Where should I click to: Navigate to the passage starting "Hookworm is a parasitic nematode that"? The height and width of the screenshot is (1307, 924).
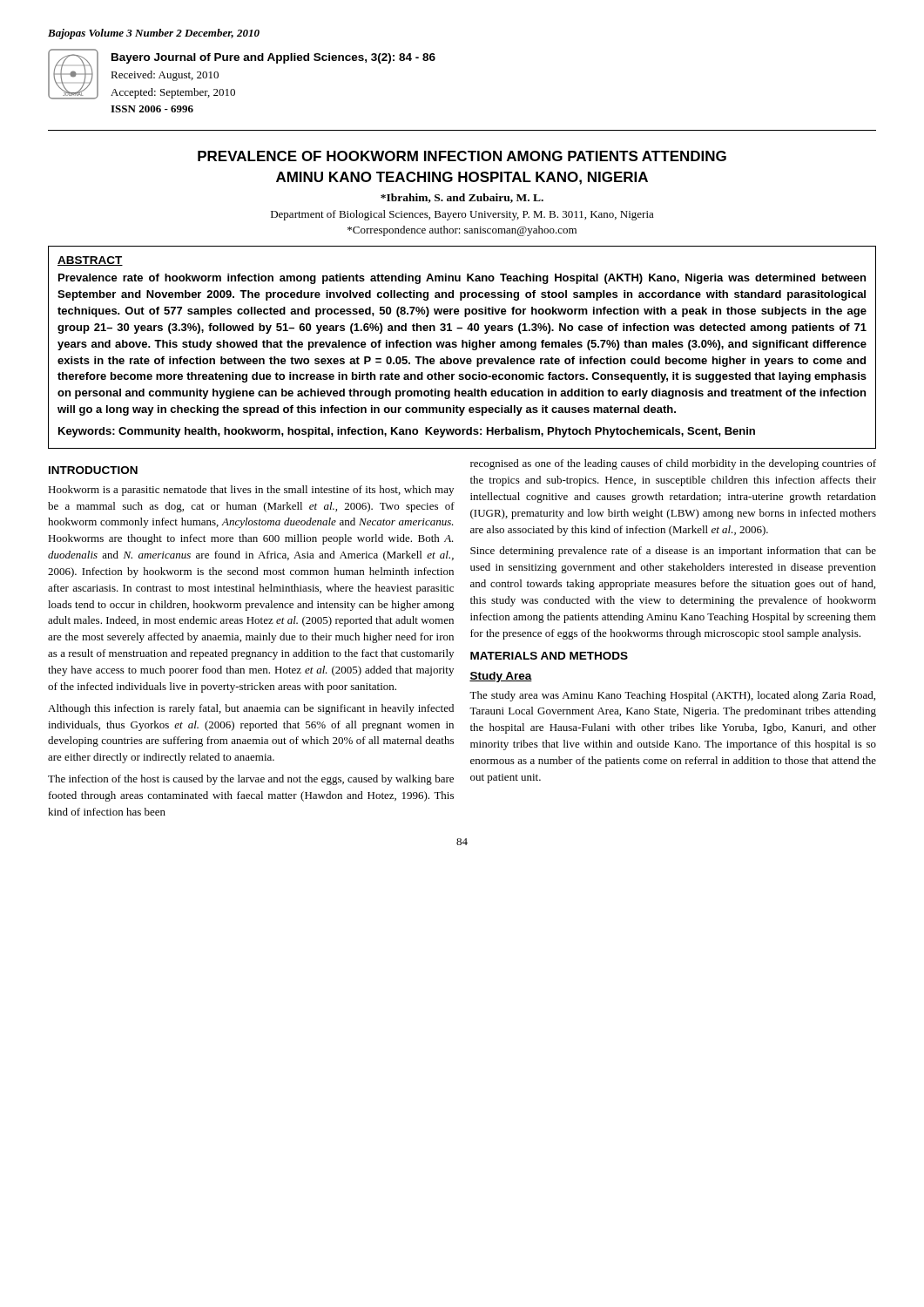(x=251, y=651)
